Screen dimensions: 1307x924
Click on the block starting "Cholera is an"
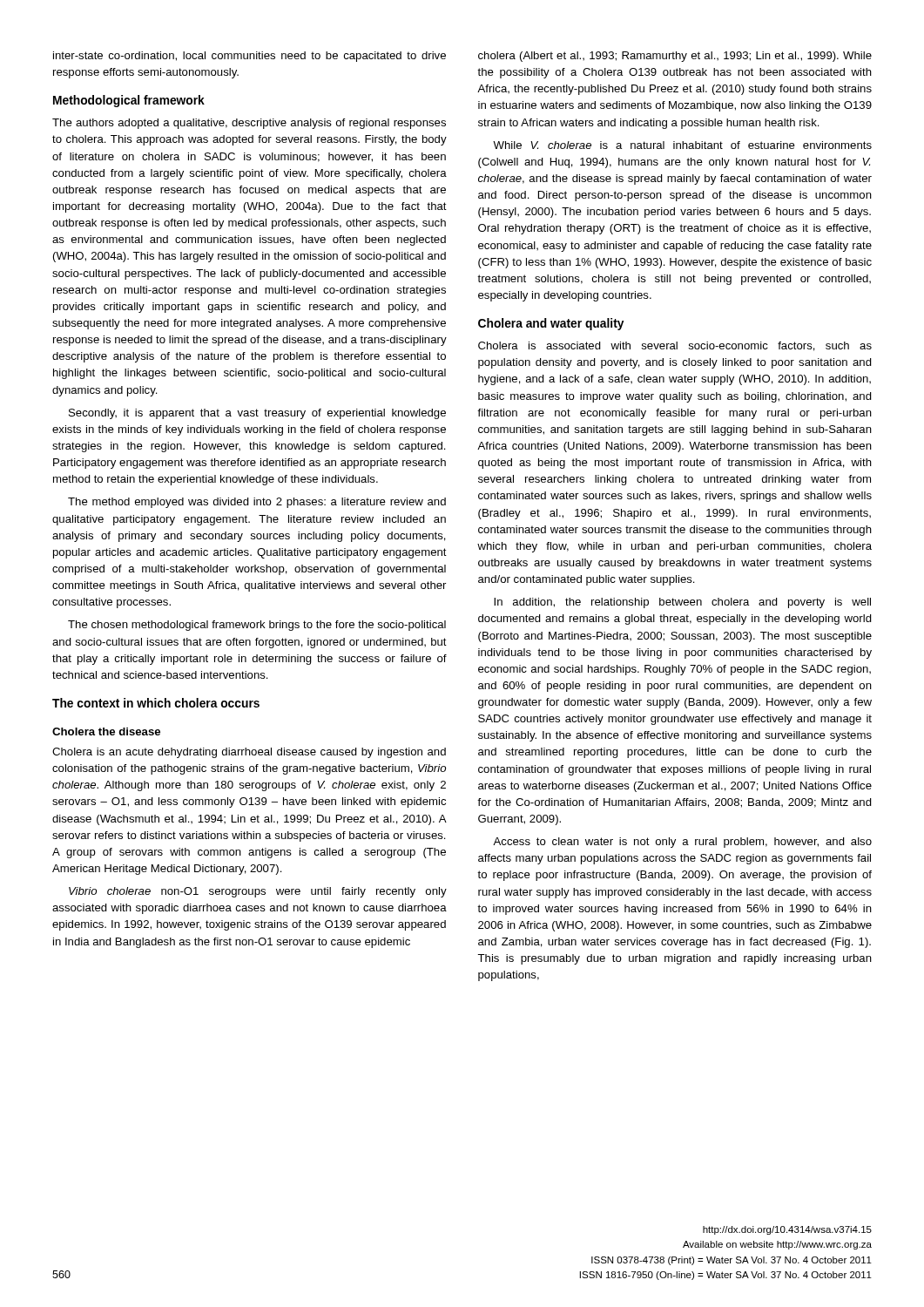(249, 846)
